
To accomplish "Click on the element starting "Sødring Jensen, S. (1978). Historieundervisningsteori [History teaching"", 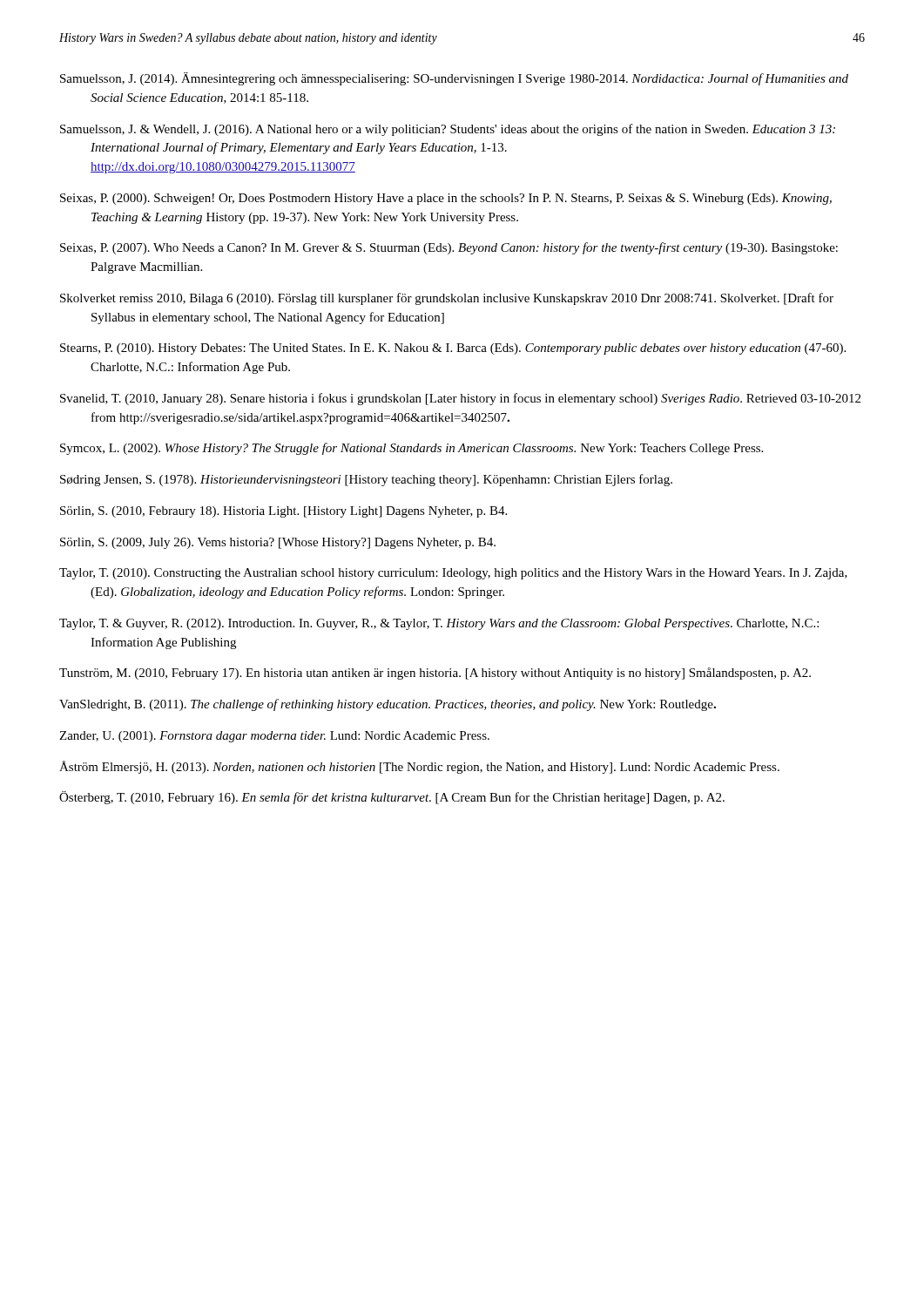I will [x=366, y=479].
